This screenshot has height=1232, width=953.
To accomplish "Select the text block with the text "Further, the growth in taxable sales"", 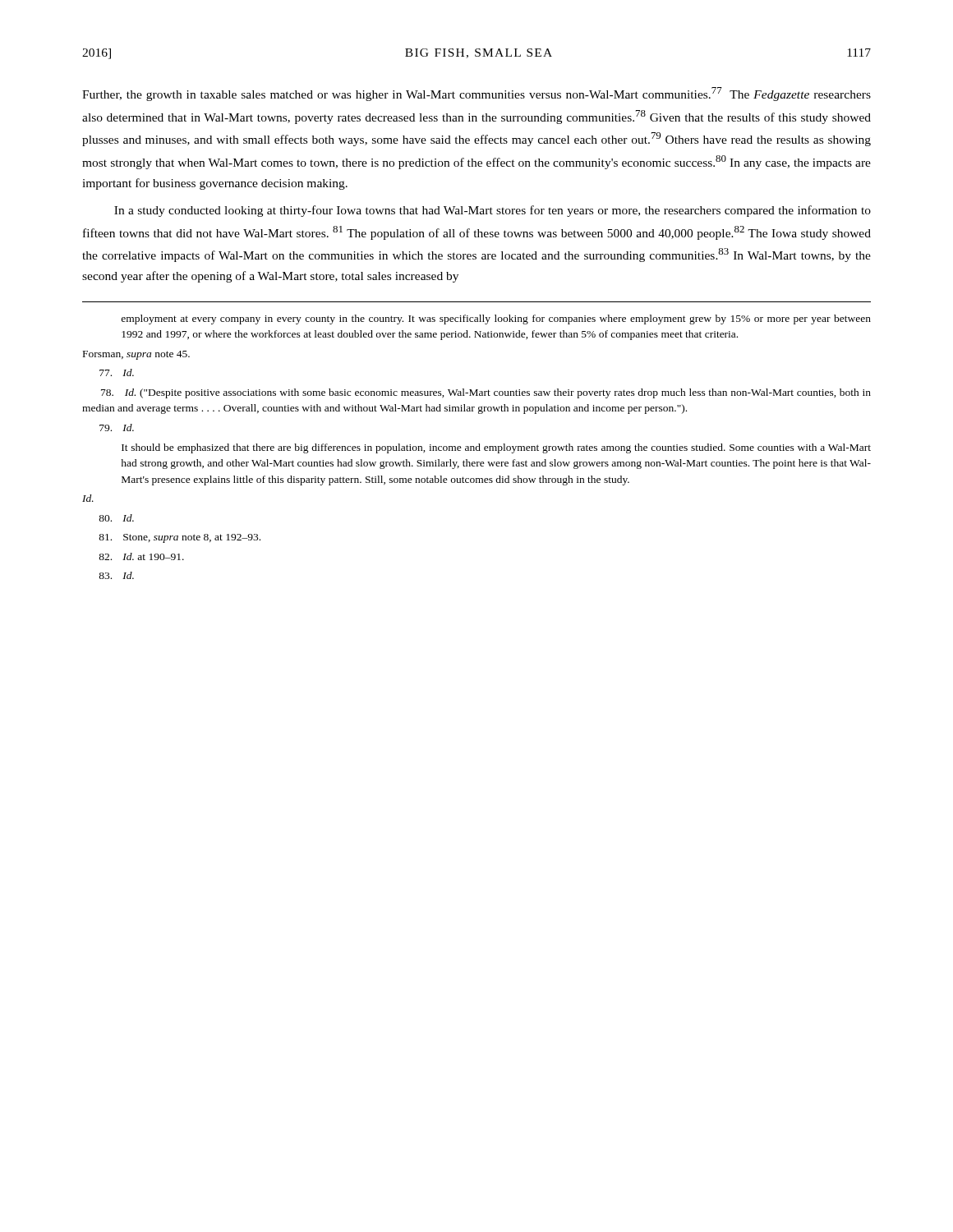I will [x=476, y=138].
